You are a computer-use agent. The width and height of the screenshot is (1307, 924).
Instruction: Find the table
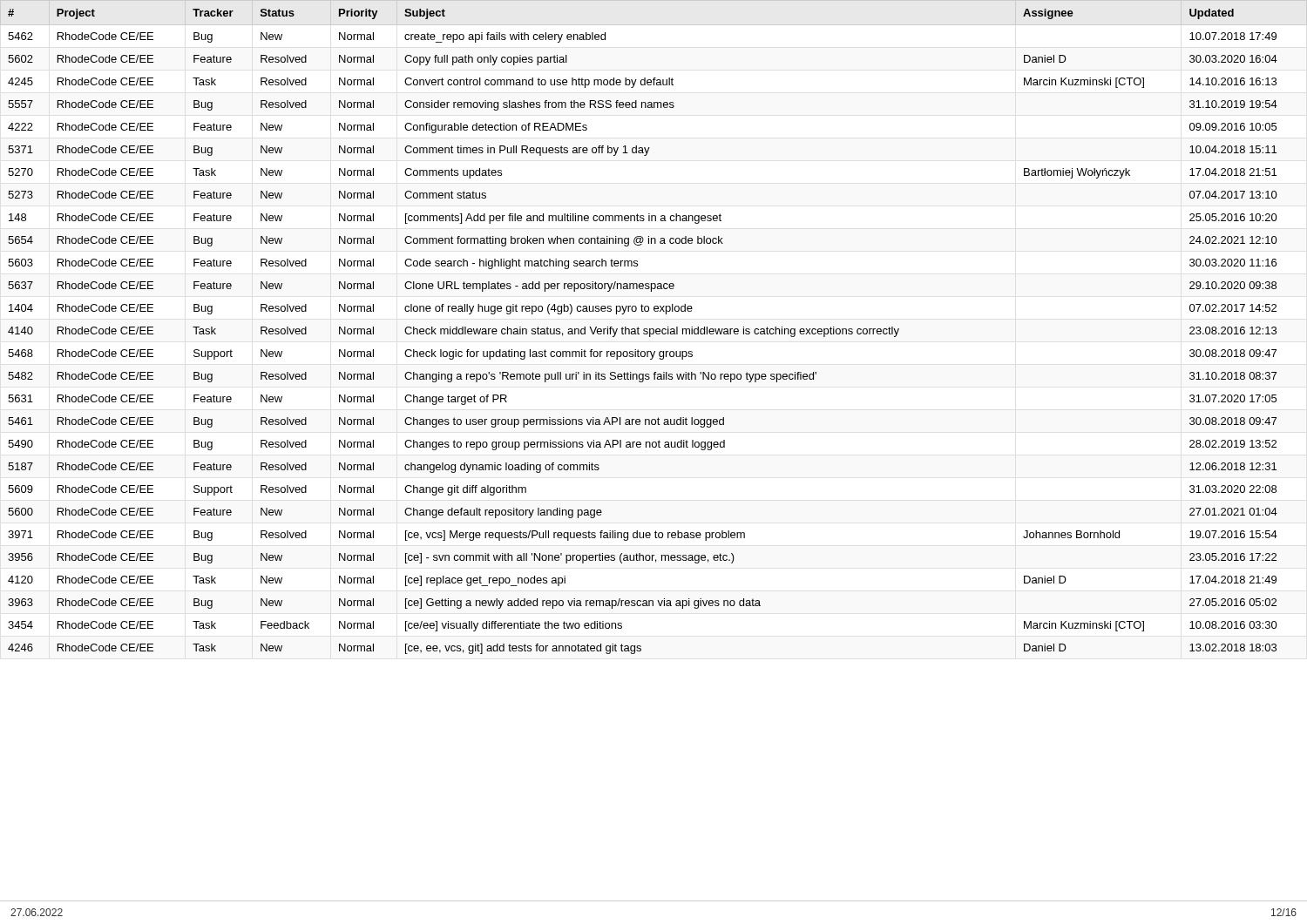tap(654, 449)
